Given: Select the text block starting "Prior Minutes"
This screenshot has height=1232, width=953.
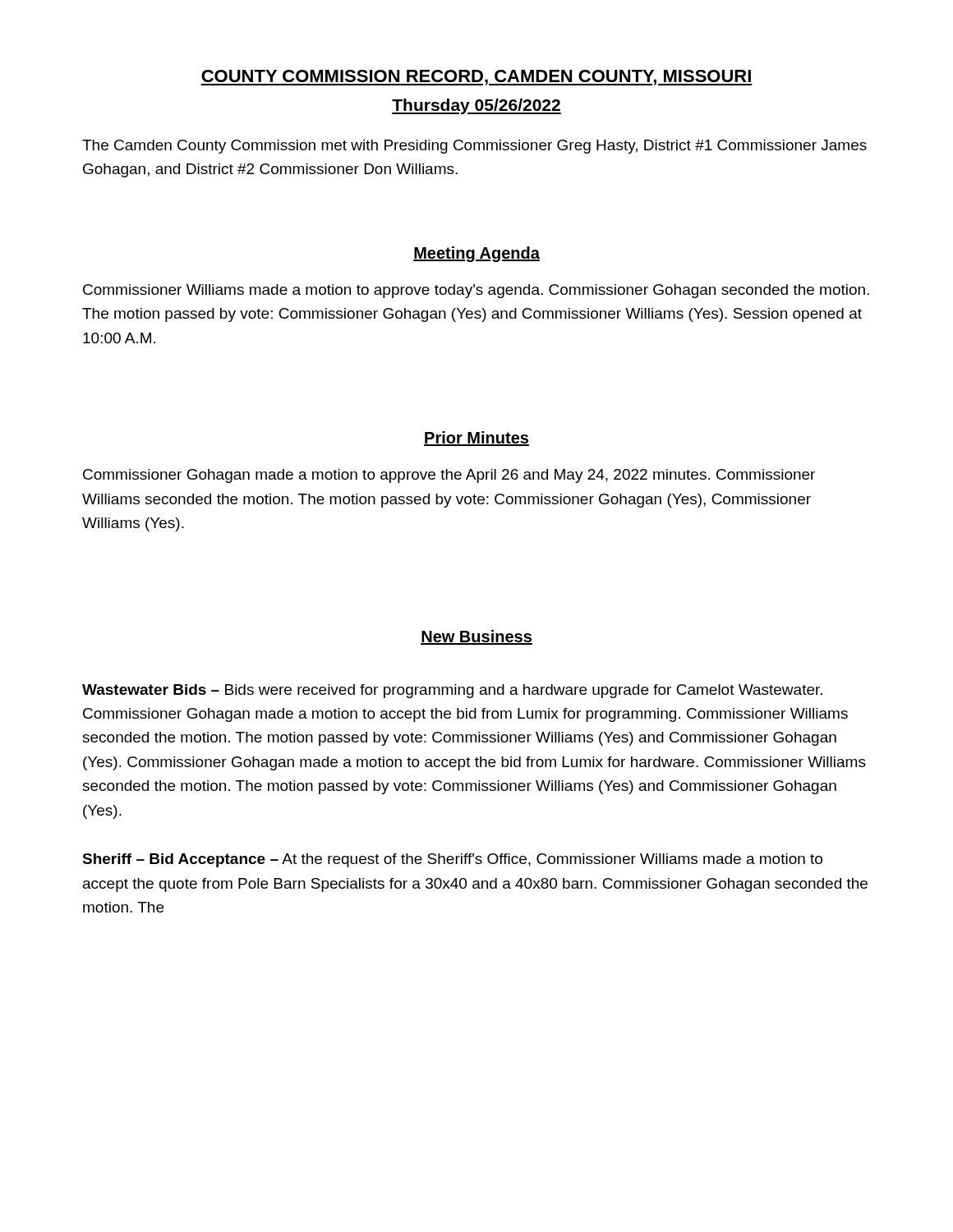Looking at the screenshot, I should (x=476, y=438).
